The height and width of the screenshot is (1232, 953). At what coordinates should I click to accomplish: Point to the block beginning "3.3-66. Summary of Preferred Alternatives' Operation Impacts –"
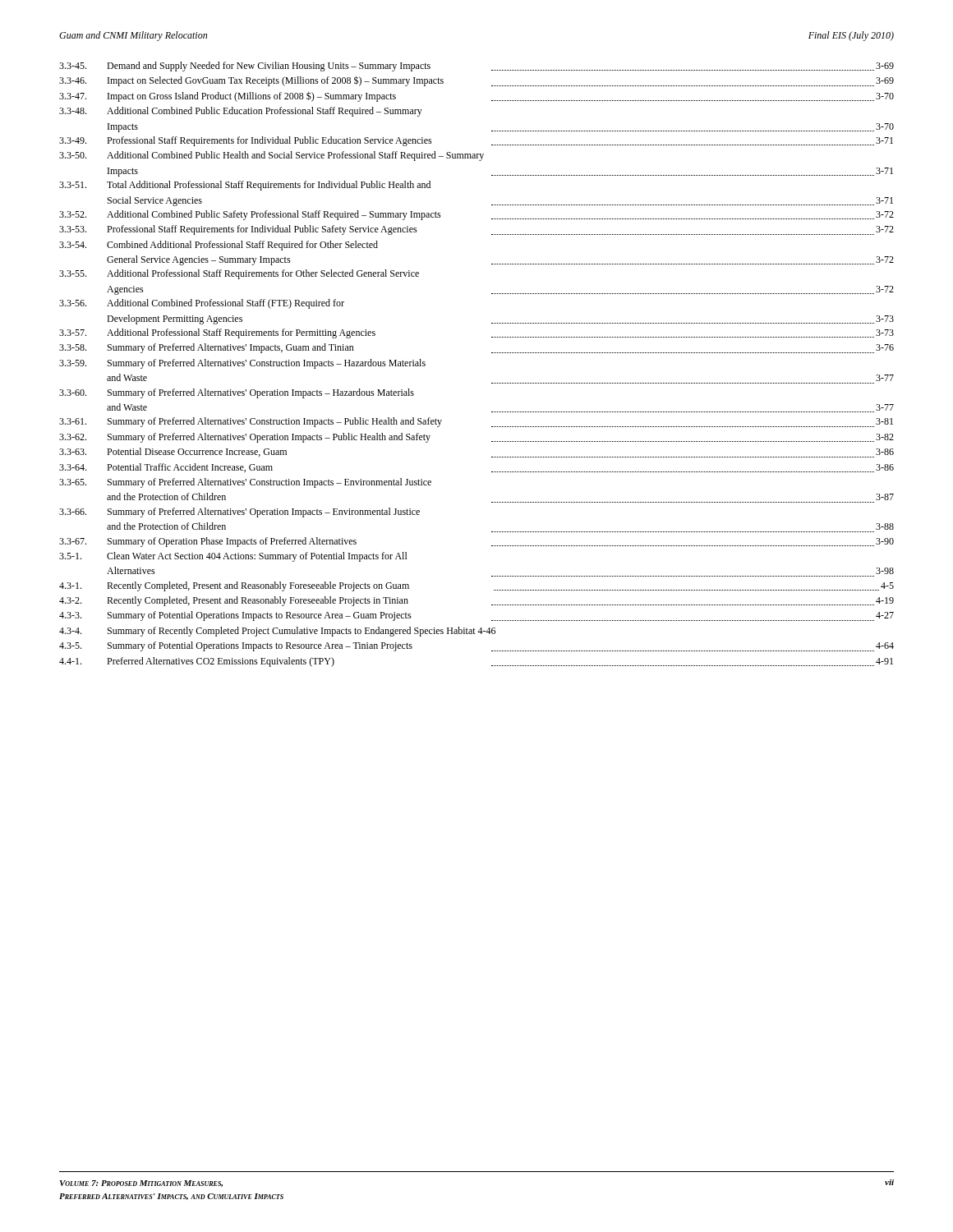point(239,513)
